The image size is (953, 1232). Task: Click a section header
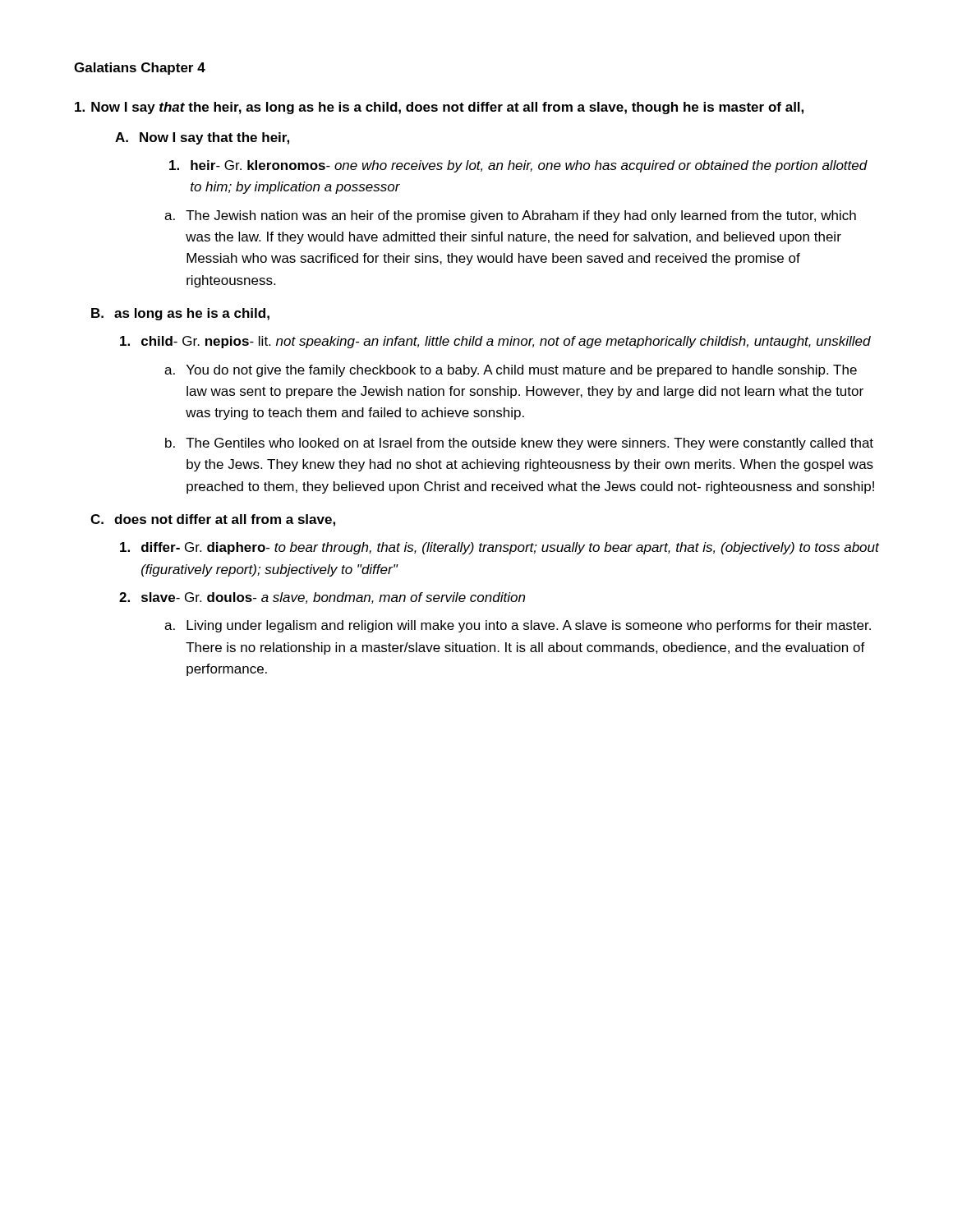(x=140, y=68)
